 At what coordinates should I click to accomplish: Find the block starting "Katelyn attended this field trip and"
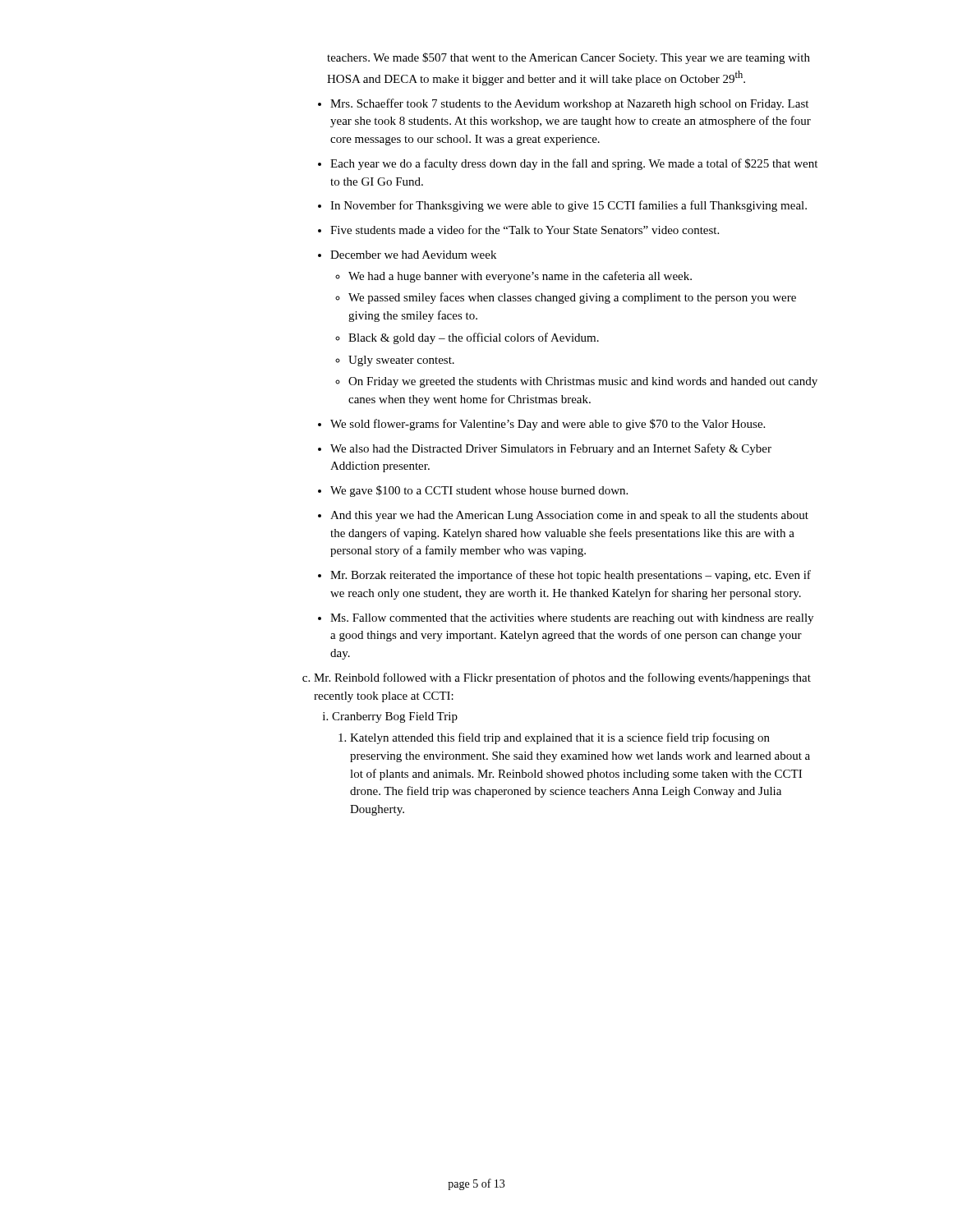pos(580,773)
